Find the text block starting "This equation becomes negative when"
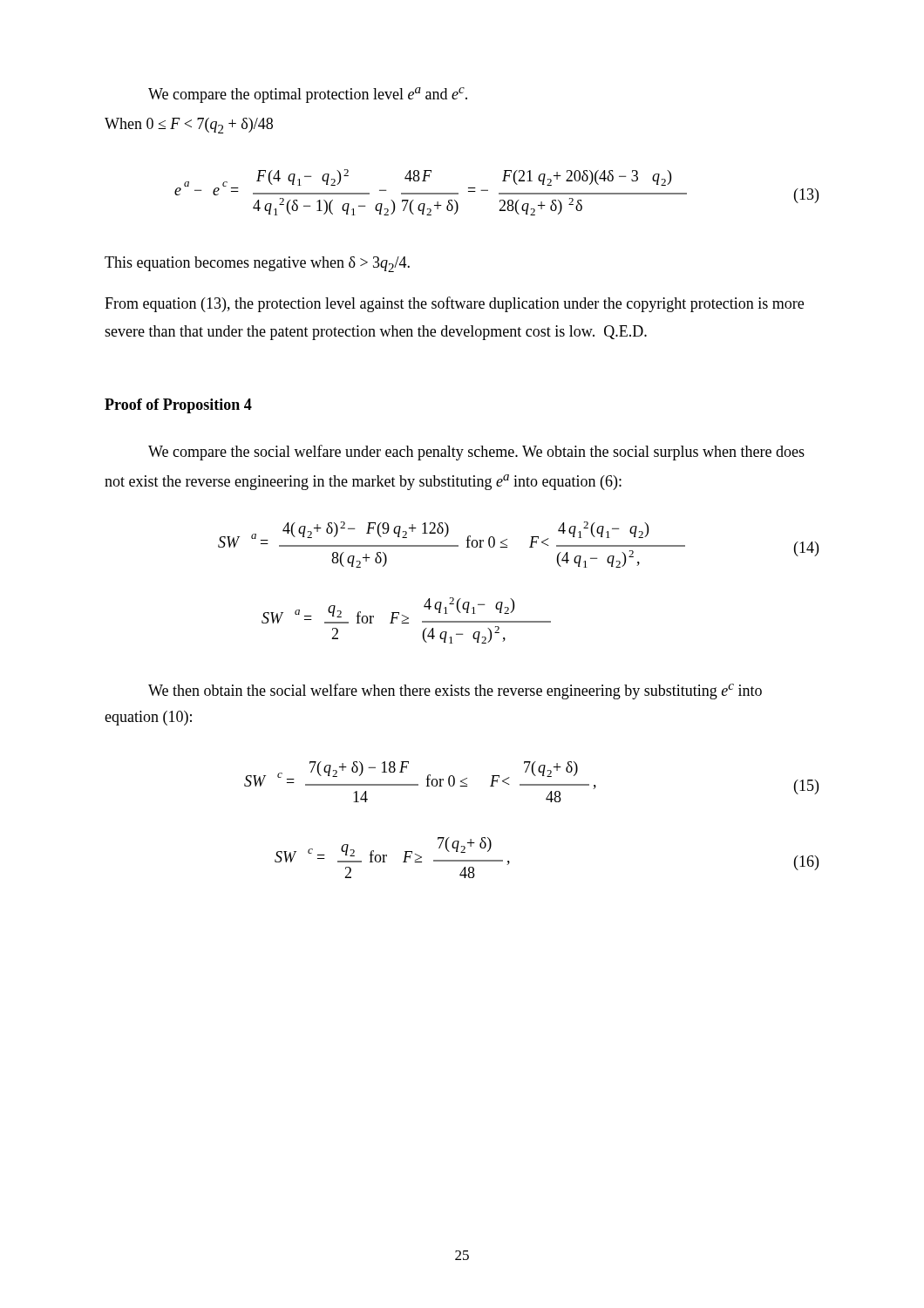 (258, 264)
